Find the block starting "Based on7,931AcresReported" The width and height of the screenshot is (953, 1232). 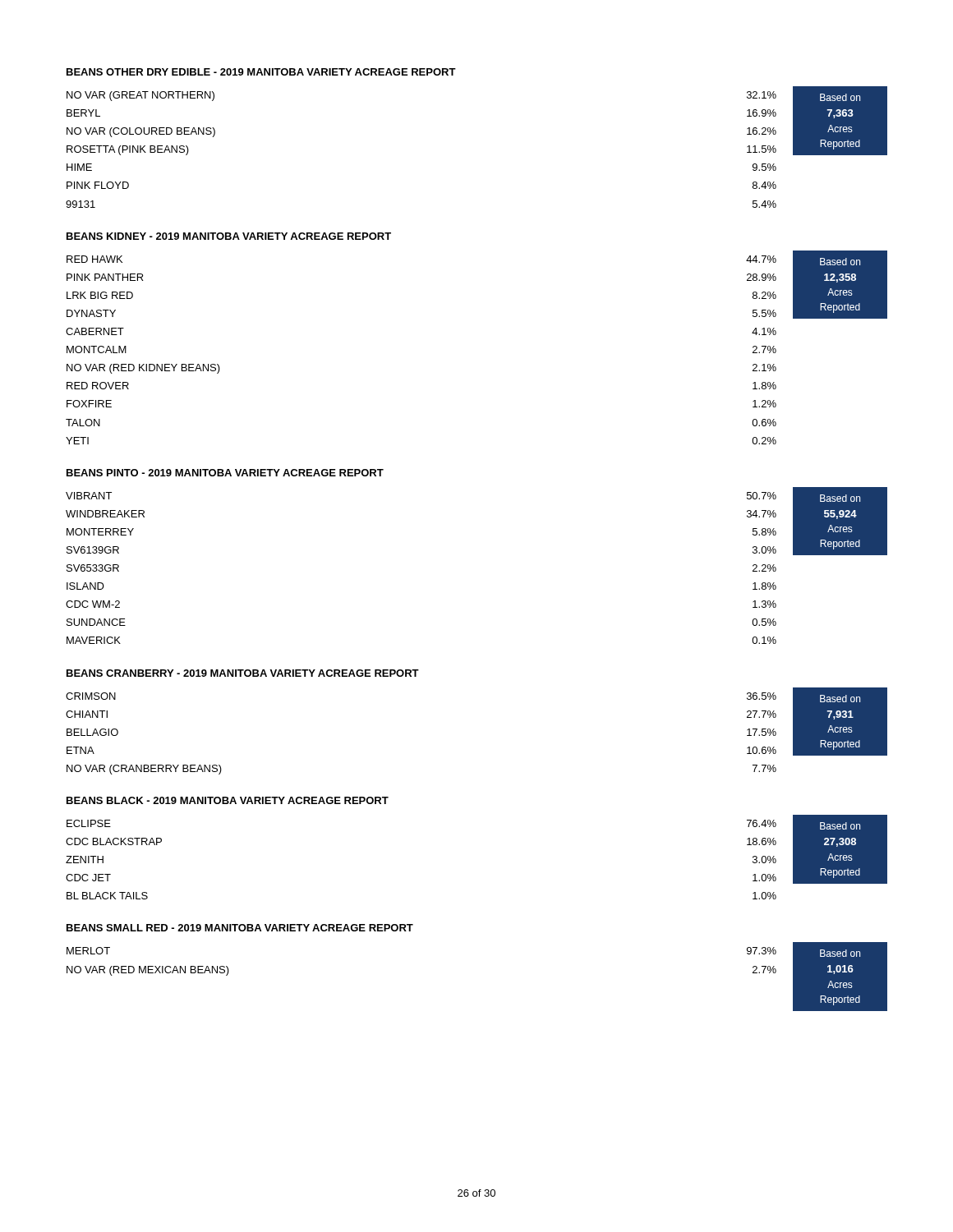pyautogui.click(x=840, y=721)
